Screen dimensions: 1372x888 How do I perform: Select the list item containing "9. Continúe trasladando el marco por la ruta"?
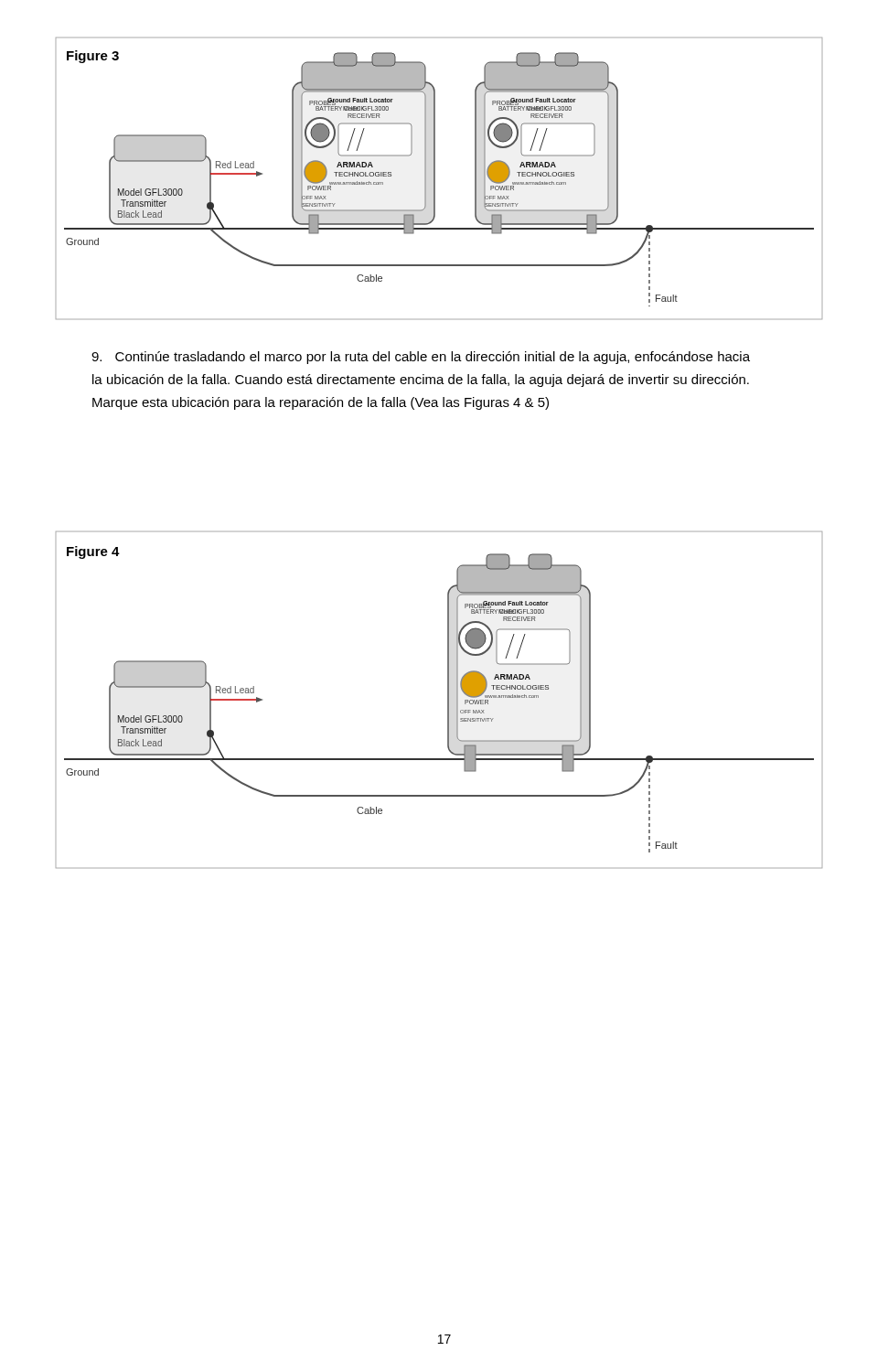point(421,379)
